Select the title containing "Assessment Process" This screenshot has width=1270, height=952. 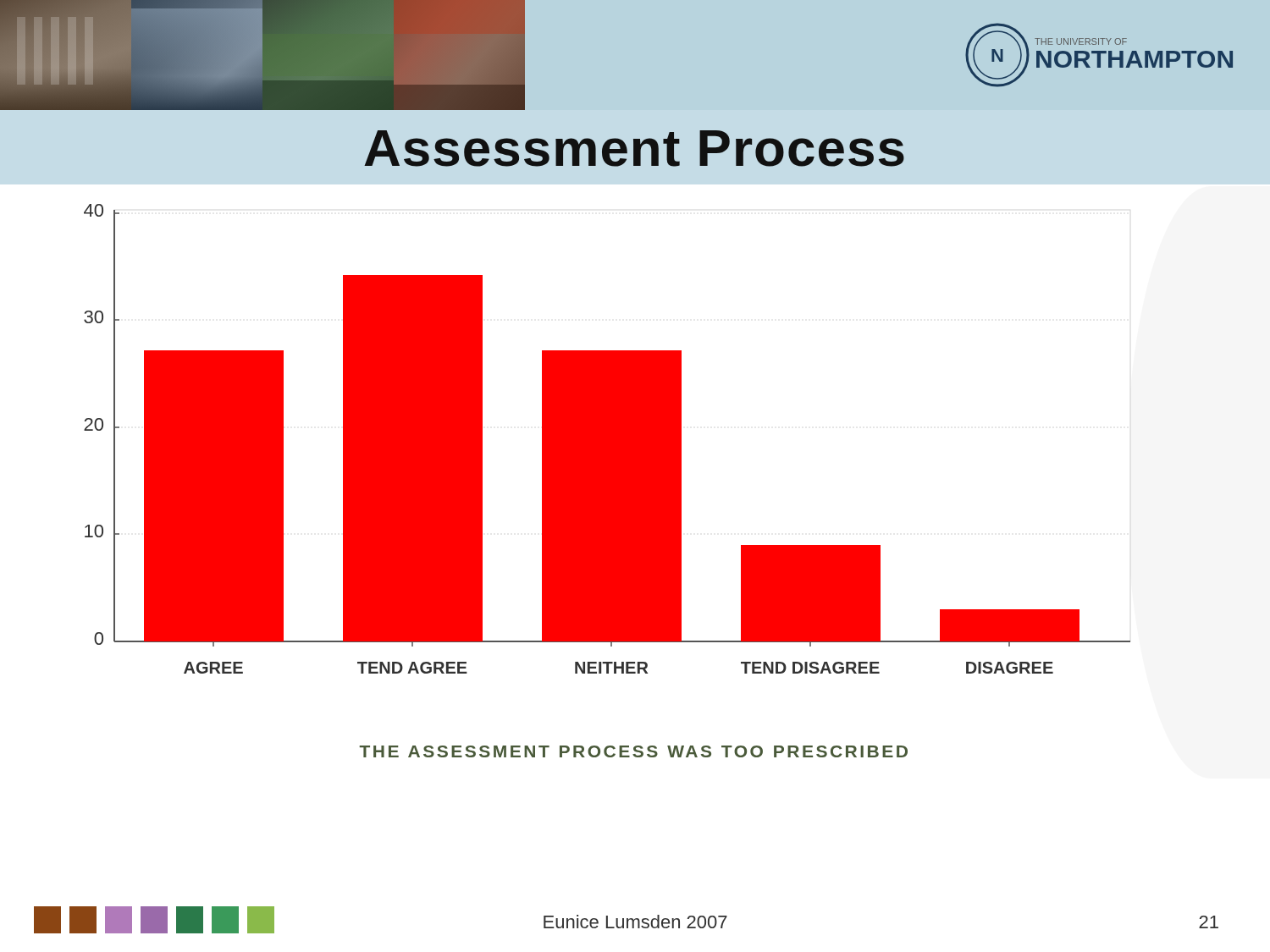click(x=635, y=147)
